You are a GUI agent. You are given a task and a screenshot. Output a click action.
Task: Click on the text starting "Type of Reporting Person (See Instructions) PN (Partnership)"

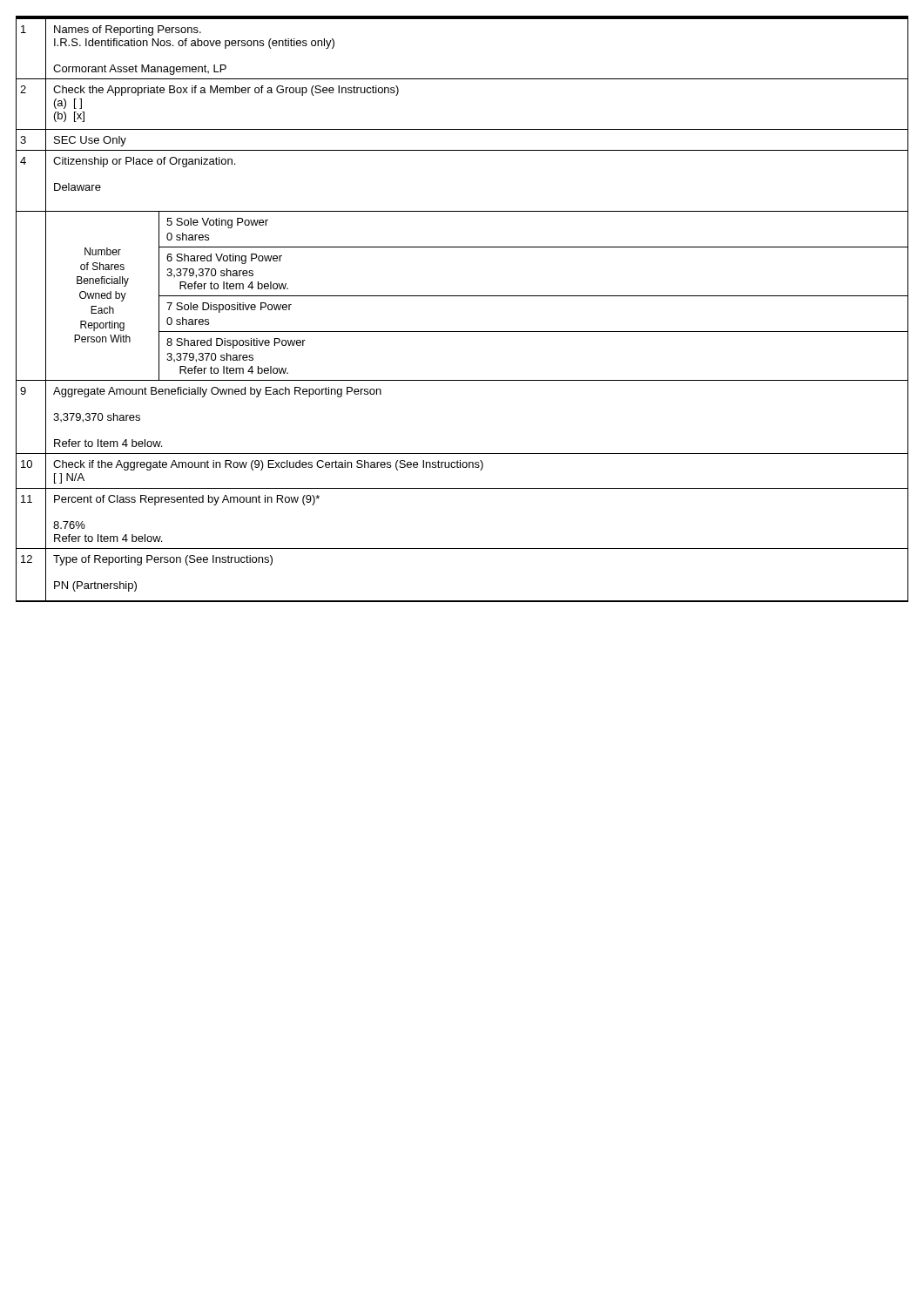163,572
